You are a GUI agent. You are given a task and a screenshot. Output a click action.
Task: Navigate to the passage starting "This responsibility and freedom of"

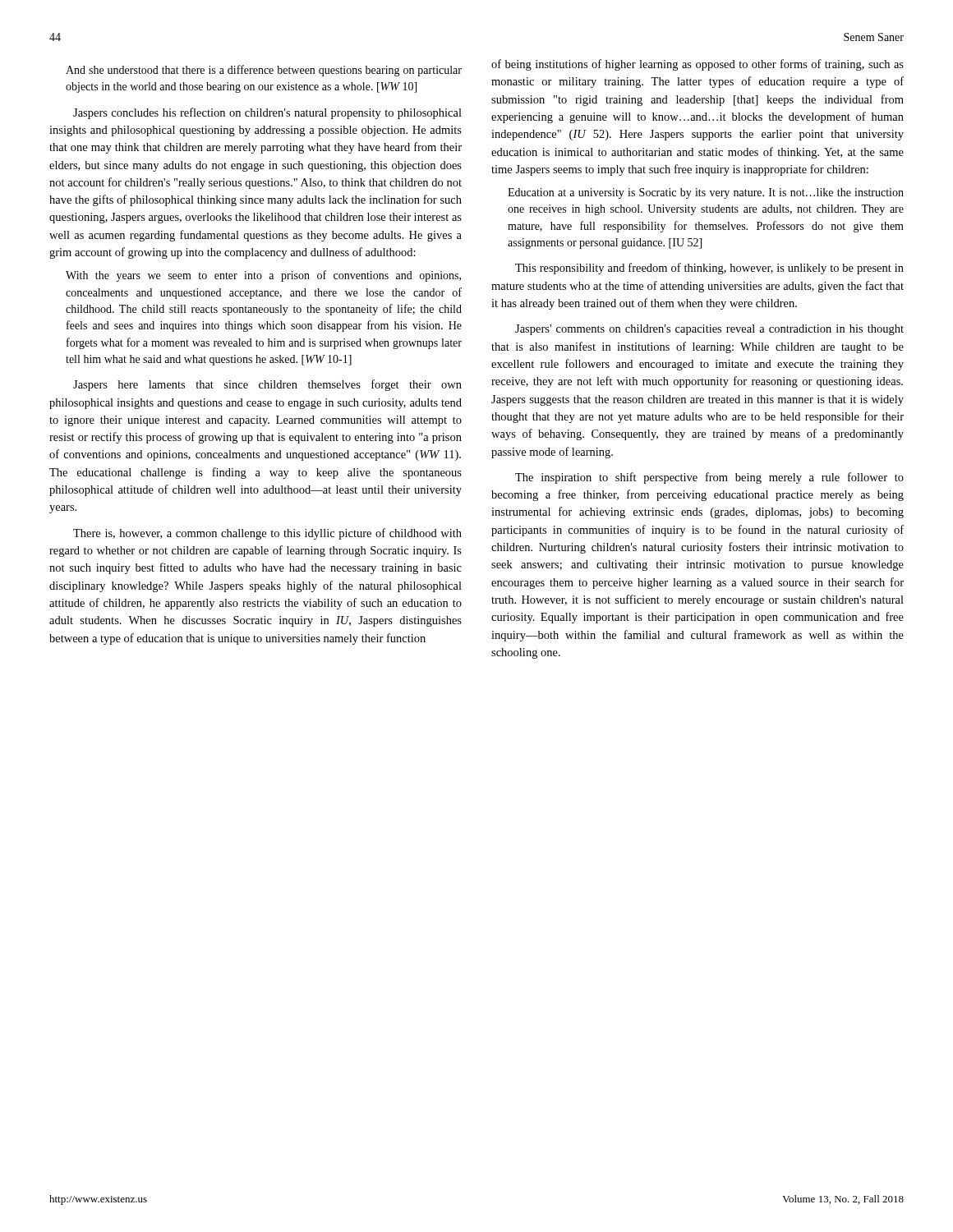[x=698, y=286]
